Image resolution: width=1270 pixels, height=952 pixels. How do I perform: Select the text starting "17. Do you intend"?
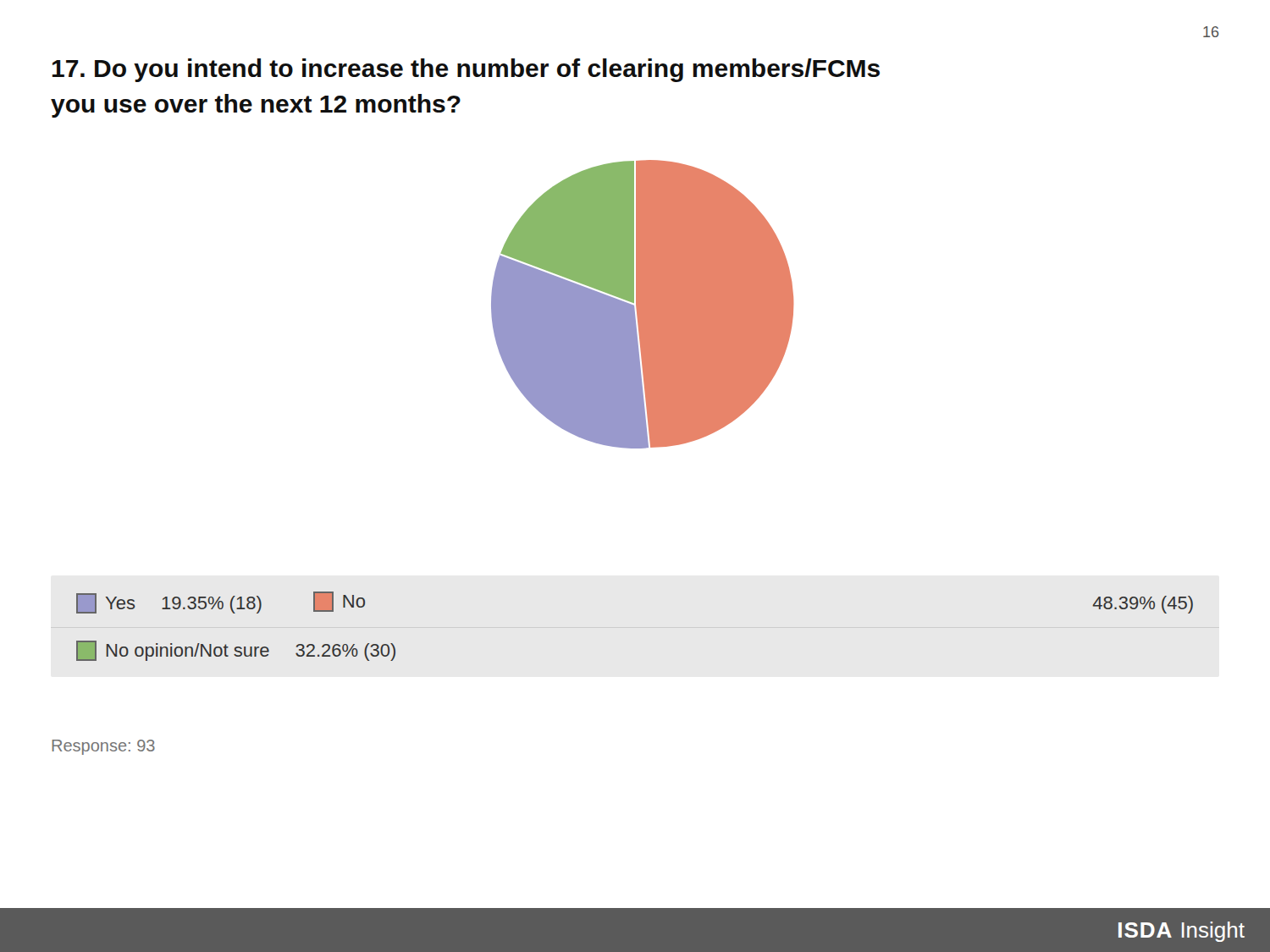tap(466, 86)
